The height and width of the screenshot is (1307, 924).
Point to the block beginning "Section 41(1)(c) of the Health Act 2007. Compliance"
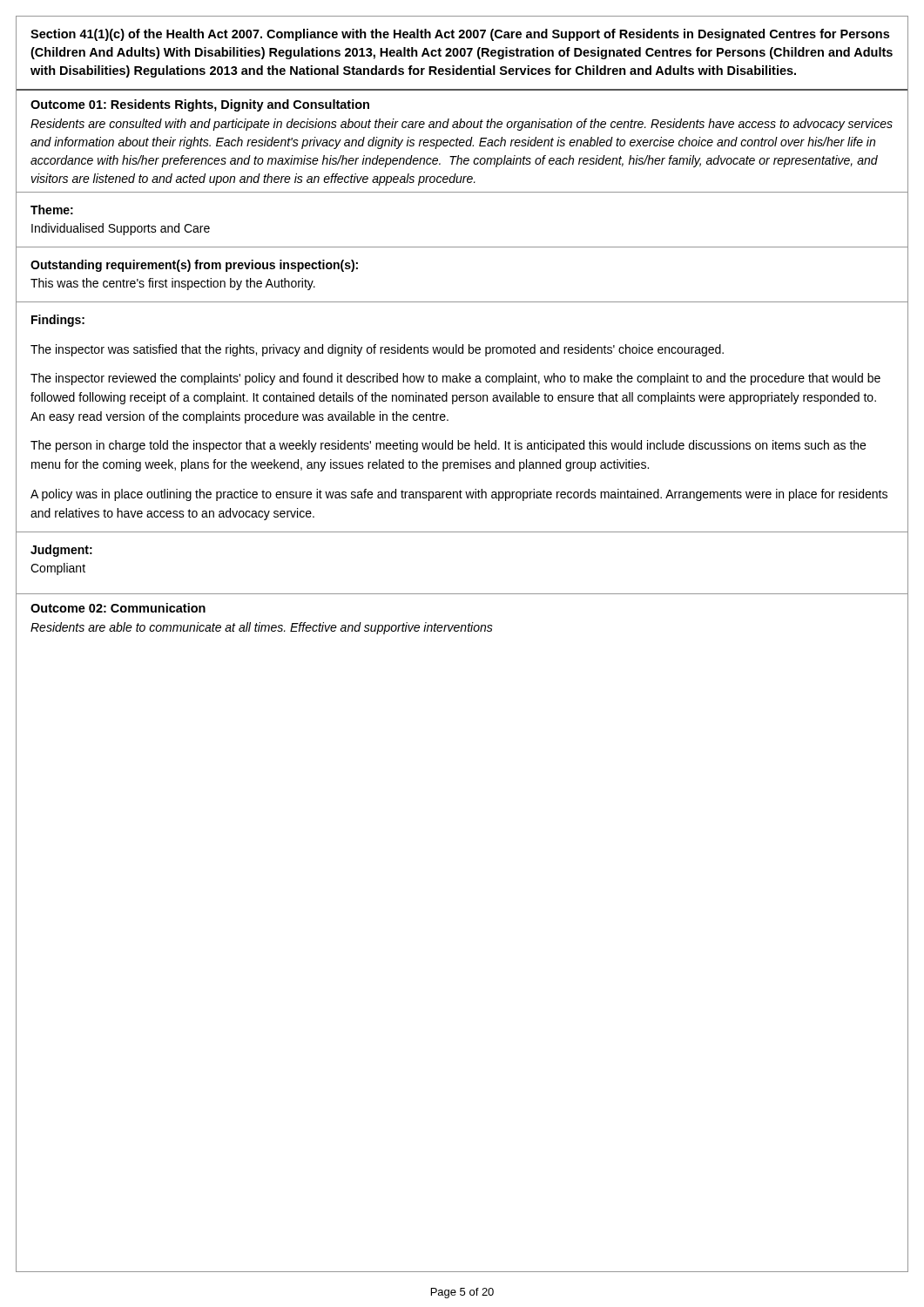pos(462,53)
